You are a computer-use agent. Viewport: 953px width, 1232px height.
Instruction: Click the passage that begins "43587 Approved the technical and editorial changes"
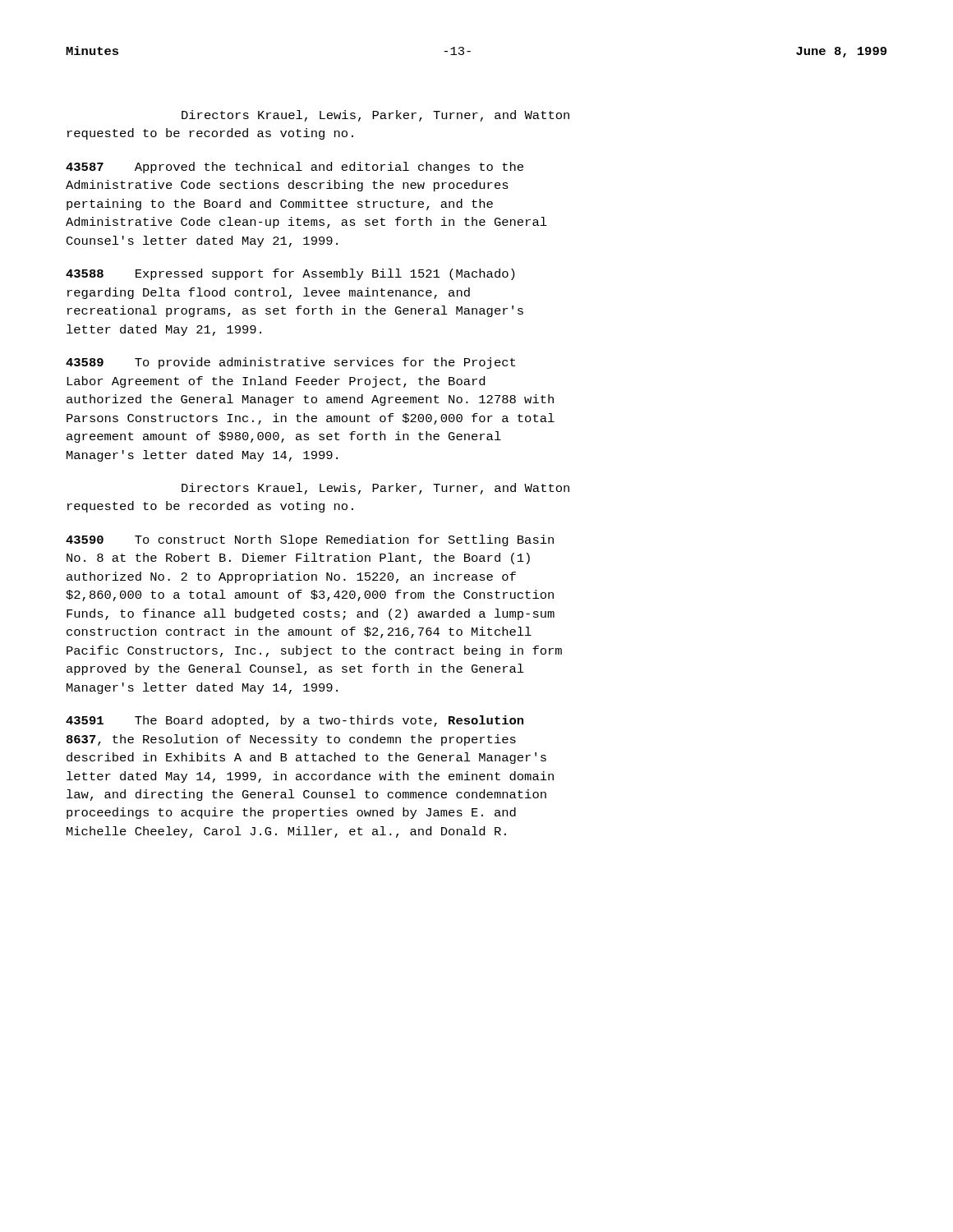point(306,204)
